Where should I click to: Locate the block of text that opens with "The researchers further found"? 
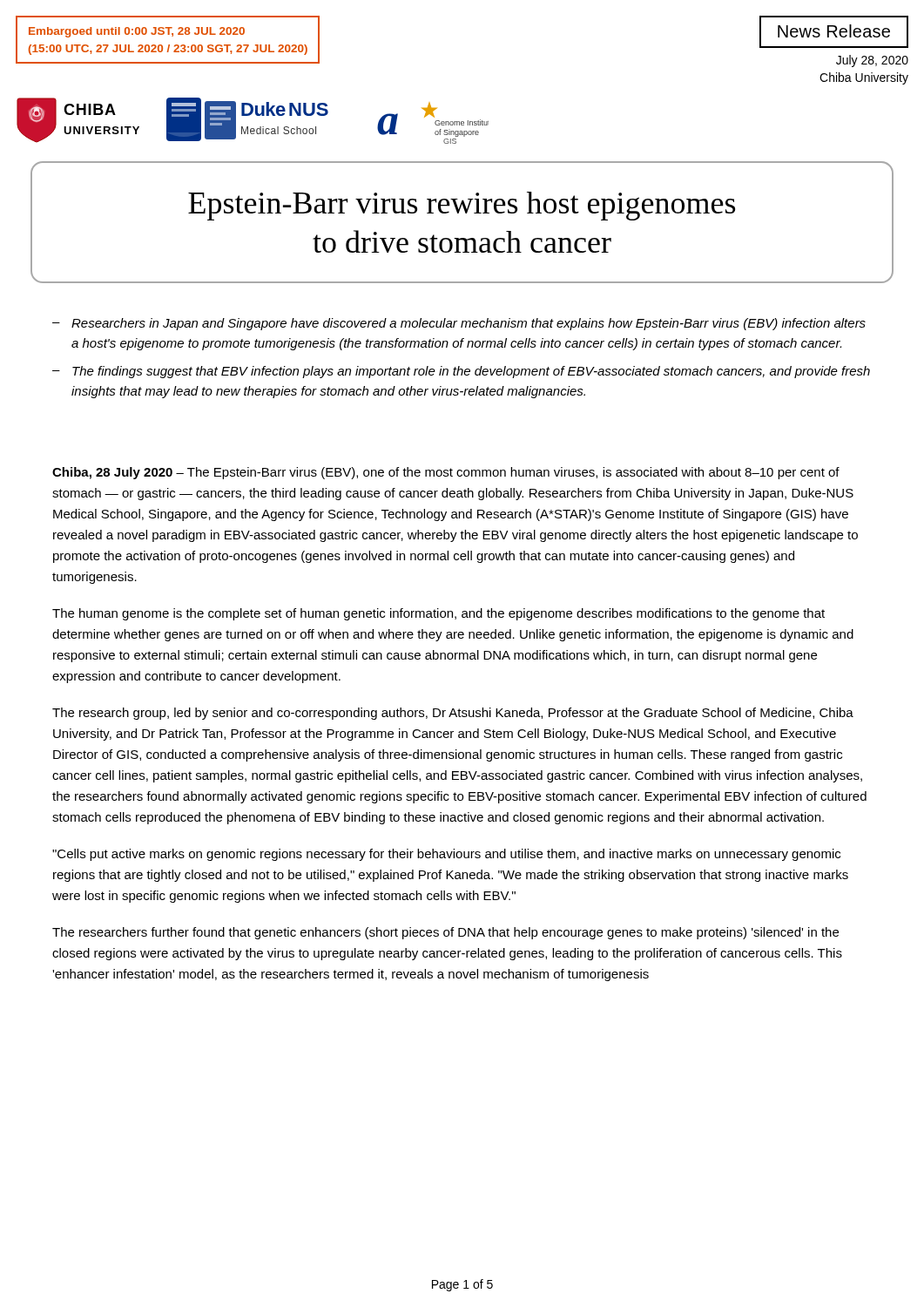tap(447, 953)
